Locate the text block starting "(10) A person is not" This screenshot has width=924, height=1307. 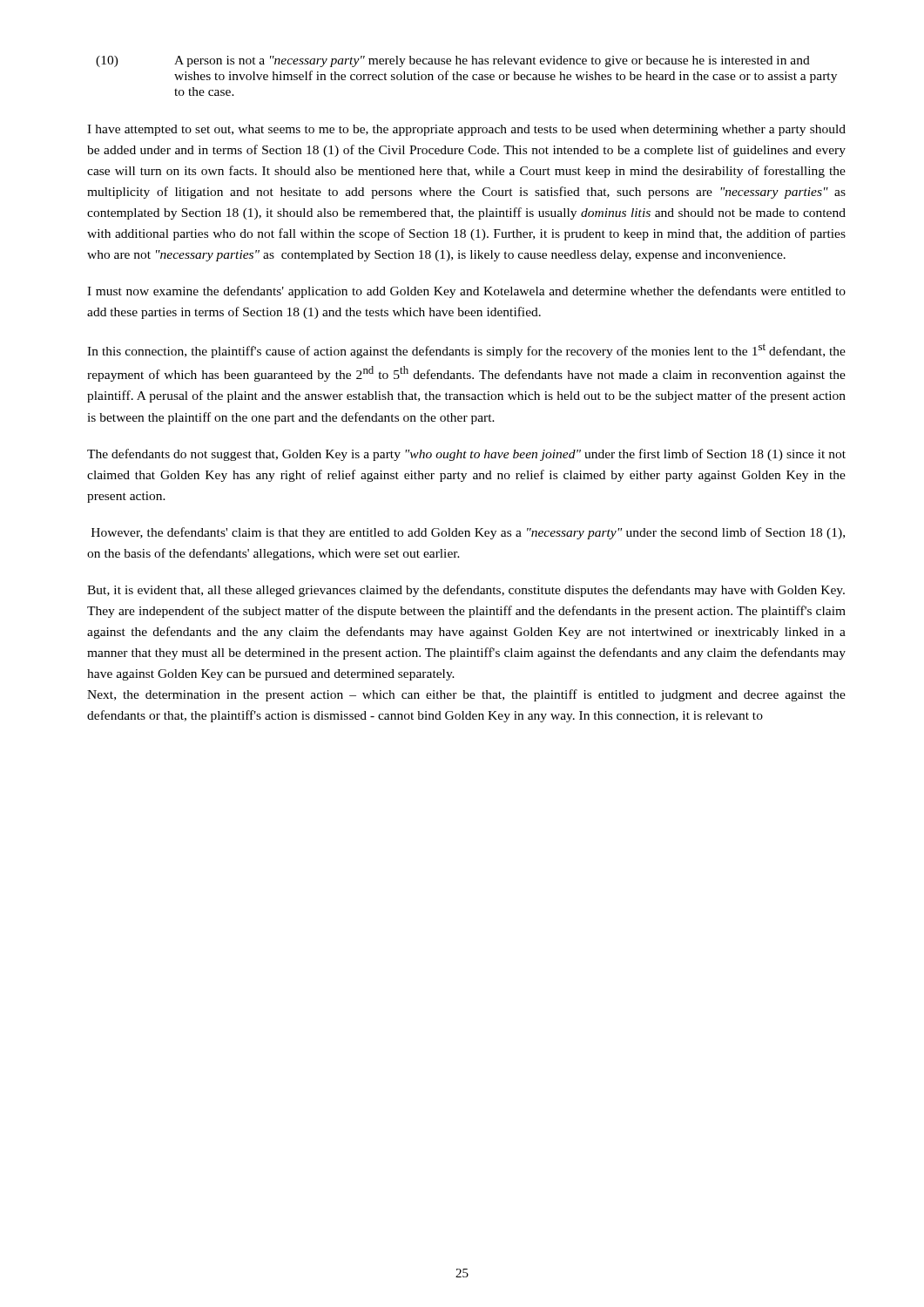click(x=466, y=76)
